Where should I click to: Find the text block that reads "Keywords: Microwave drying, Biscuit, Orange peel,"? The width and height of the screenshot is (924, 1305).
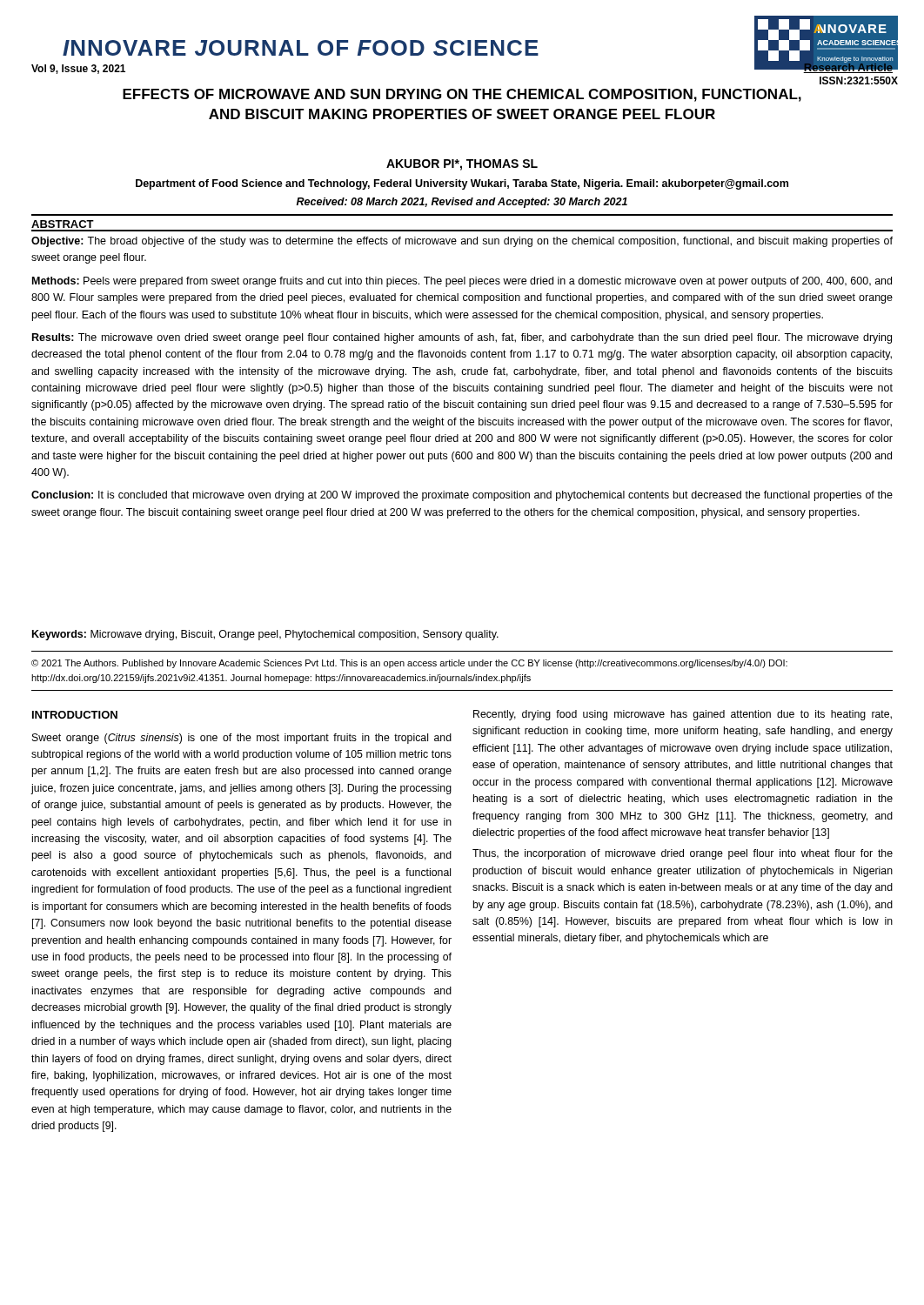(x=265, y=634)
